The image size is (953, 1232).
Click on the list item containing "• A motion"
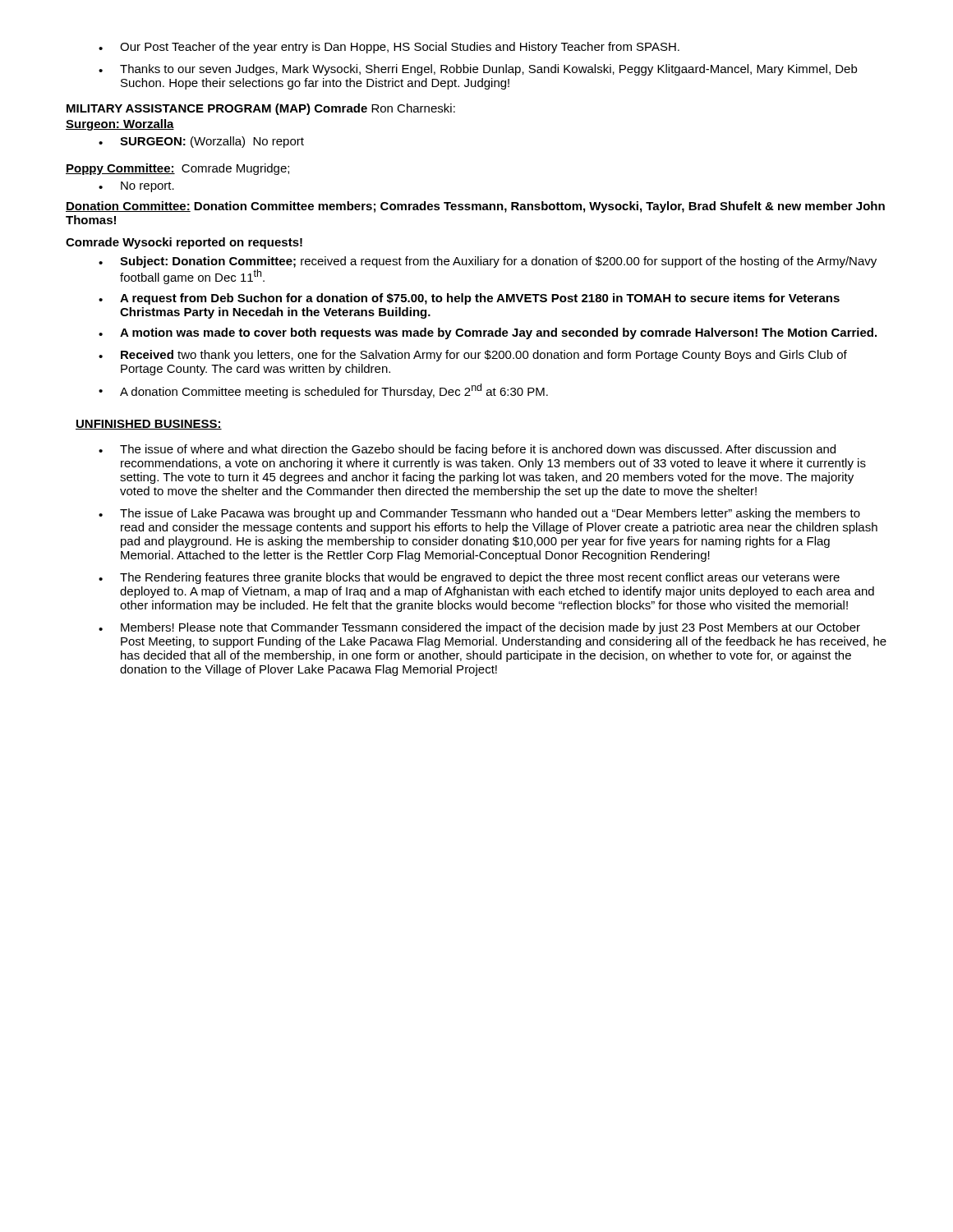[488, 333]
